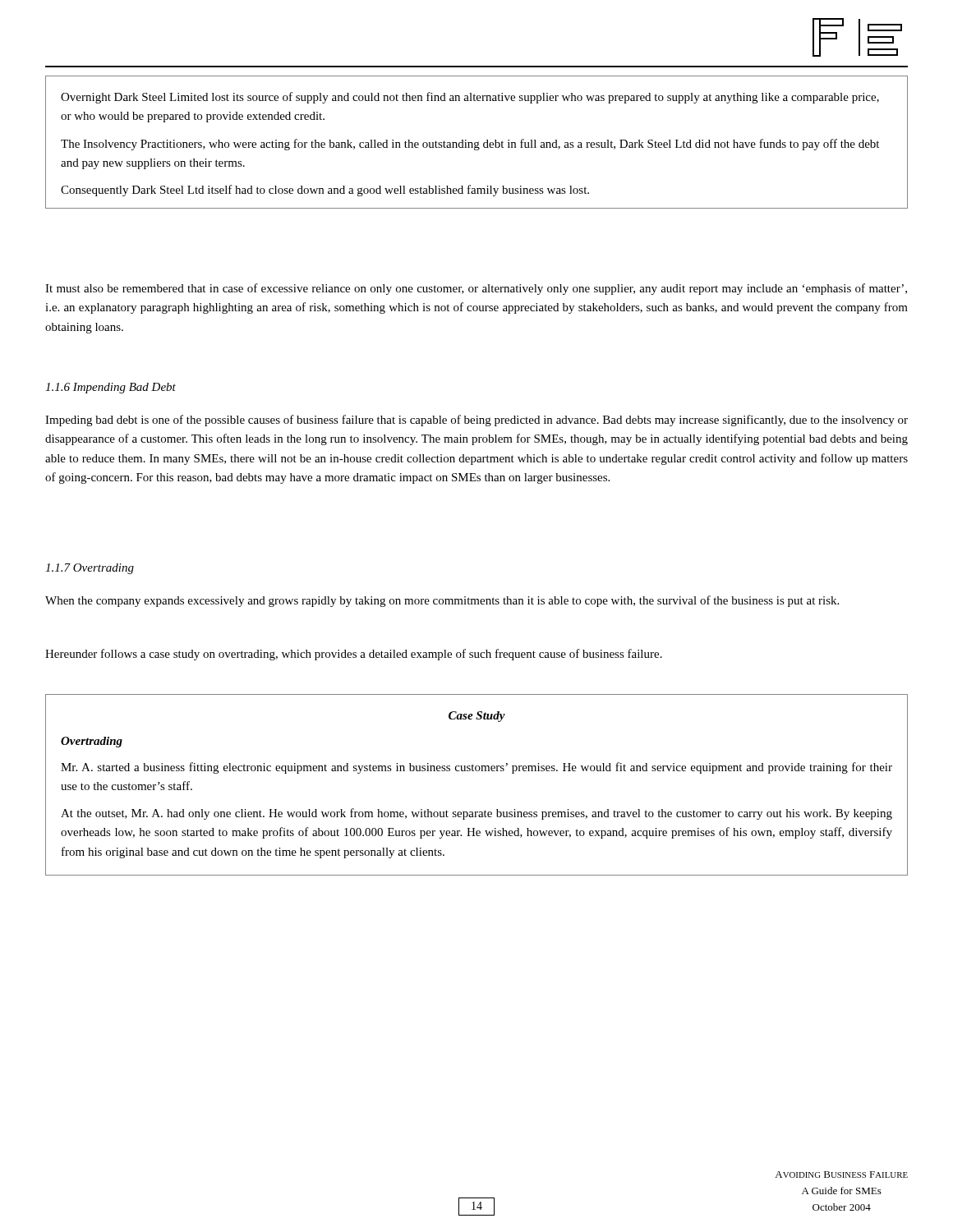Find the block on this page that starts "Case Study Overtrading Mr."
This screenshot has height=1232, width=953.
477,717
